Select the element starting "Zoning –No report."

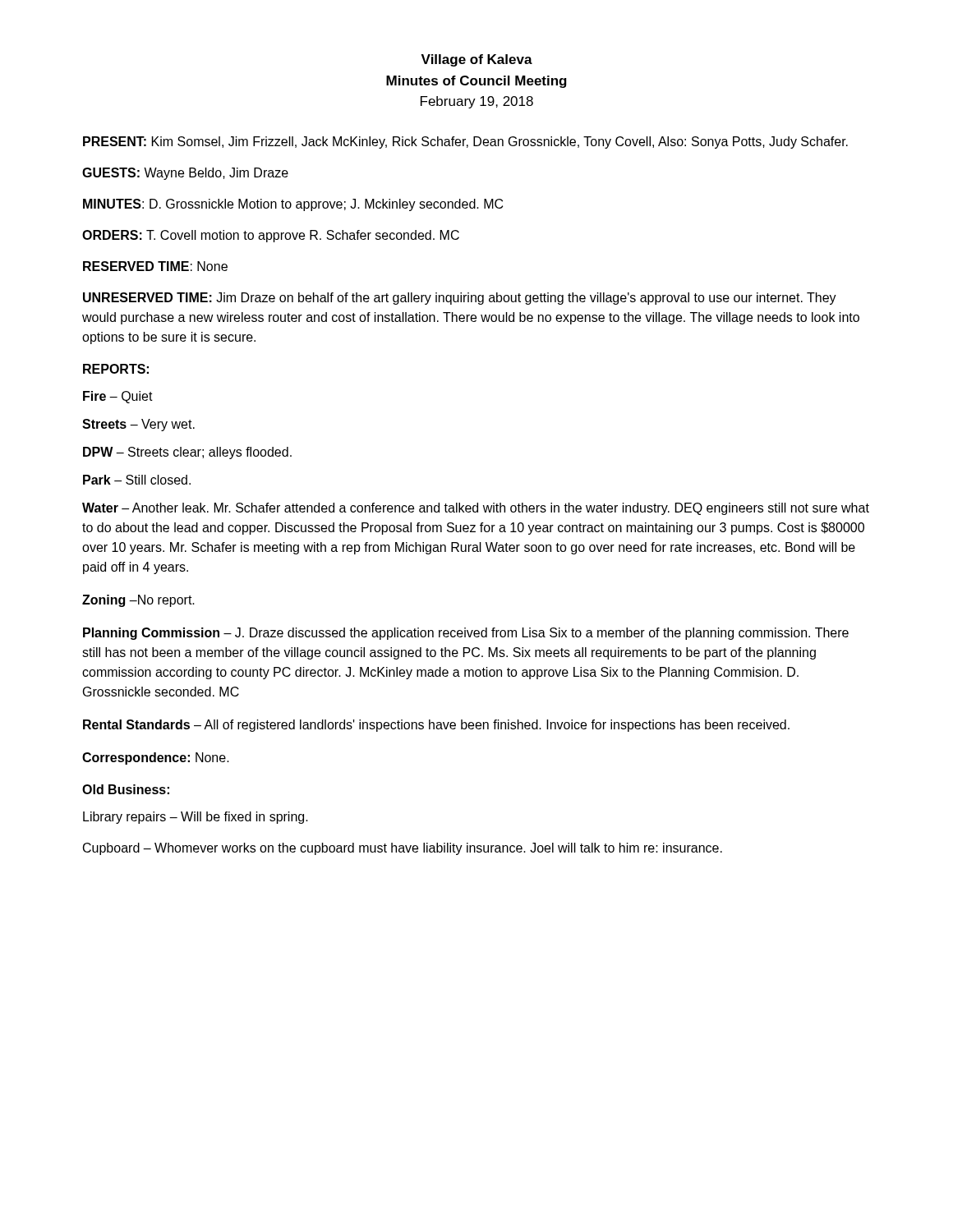point(139,600)
